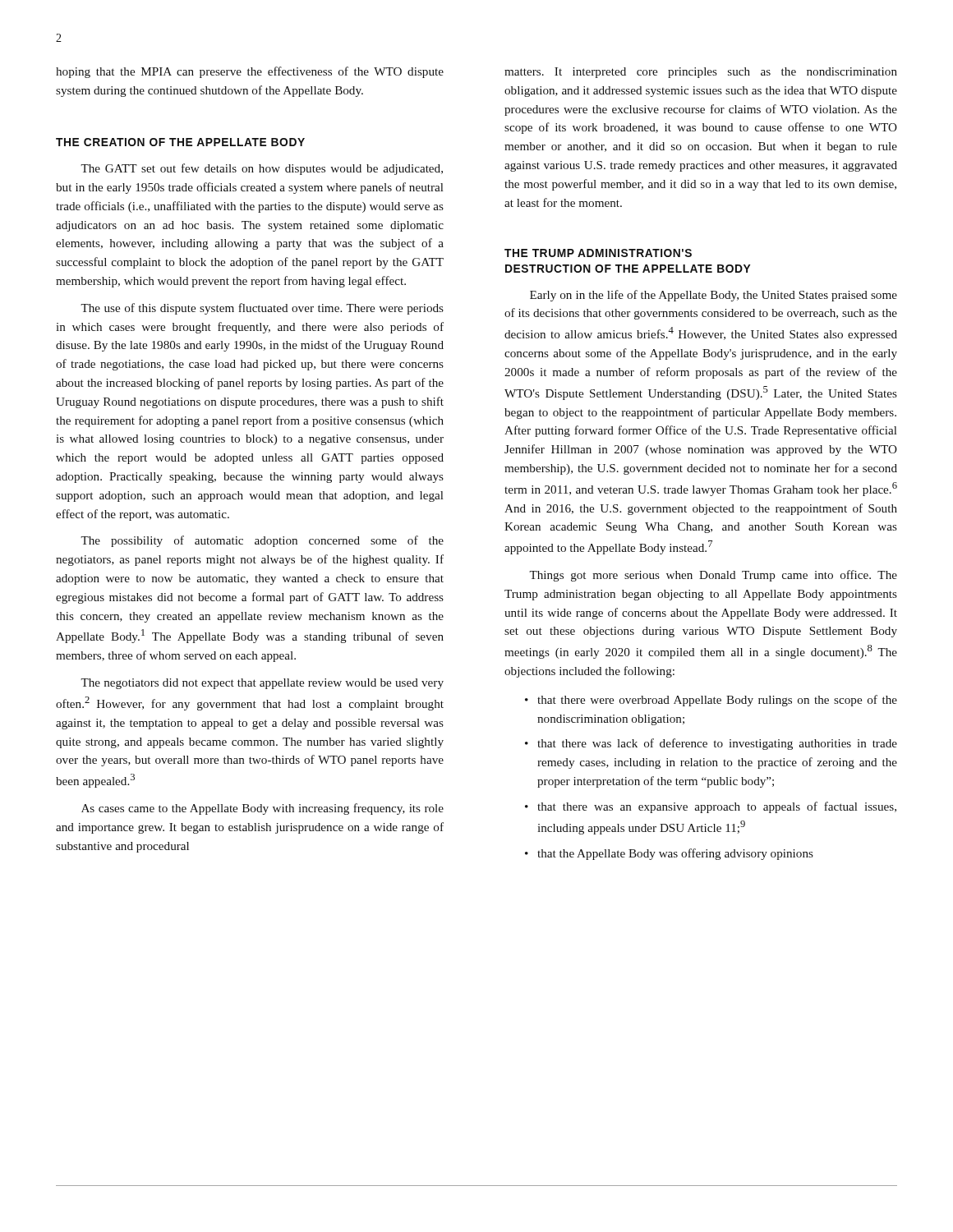Image resolution: width=953 pixels, height=1232 pixels.
Task: Locate the text block starting "Early on in the life"
Action: tap(701, 422)
